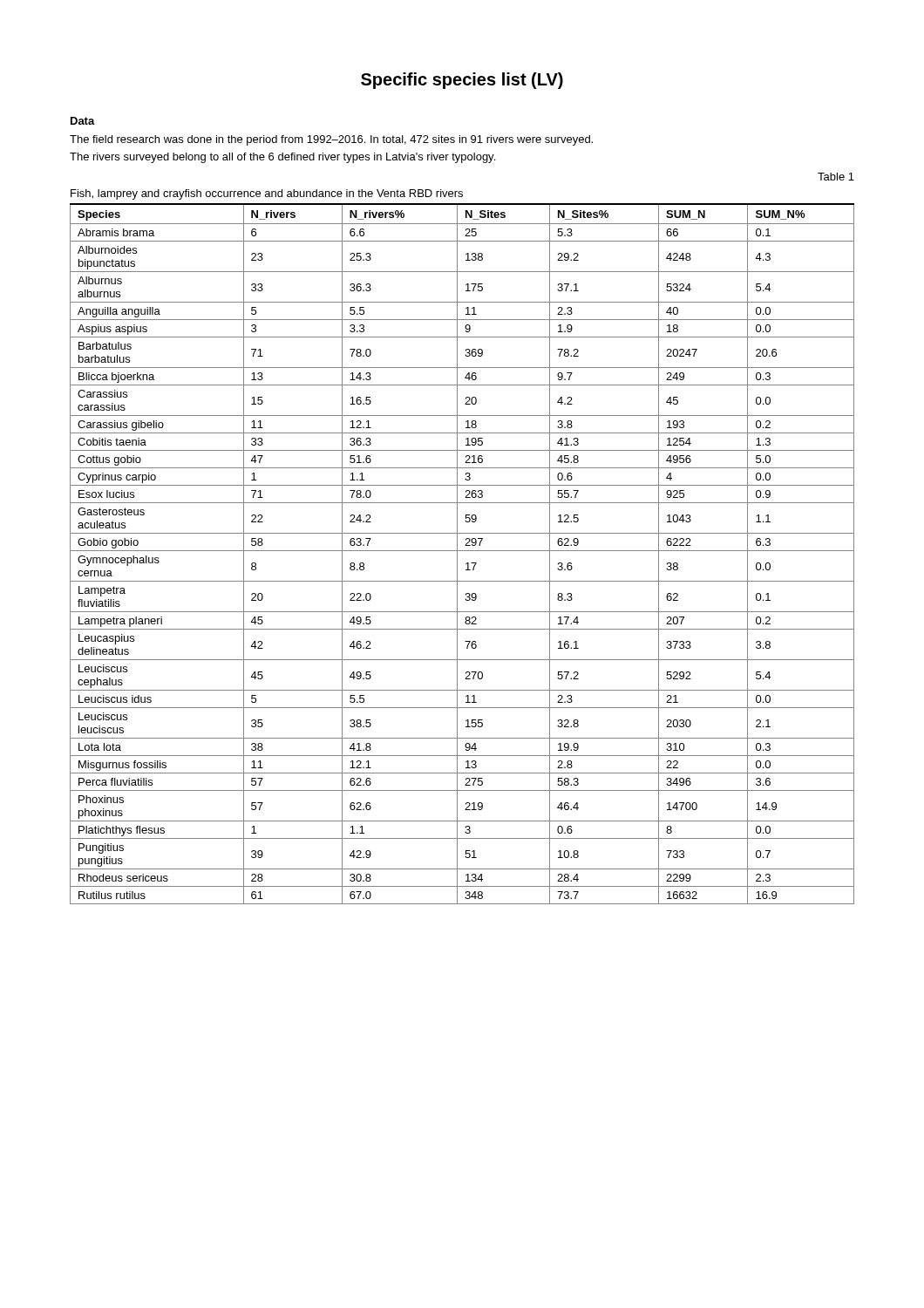Screen dimensions: 1308x924
Task: Navigate to the block starting "Fish, lamprey and"
Action: [267, 193]
